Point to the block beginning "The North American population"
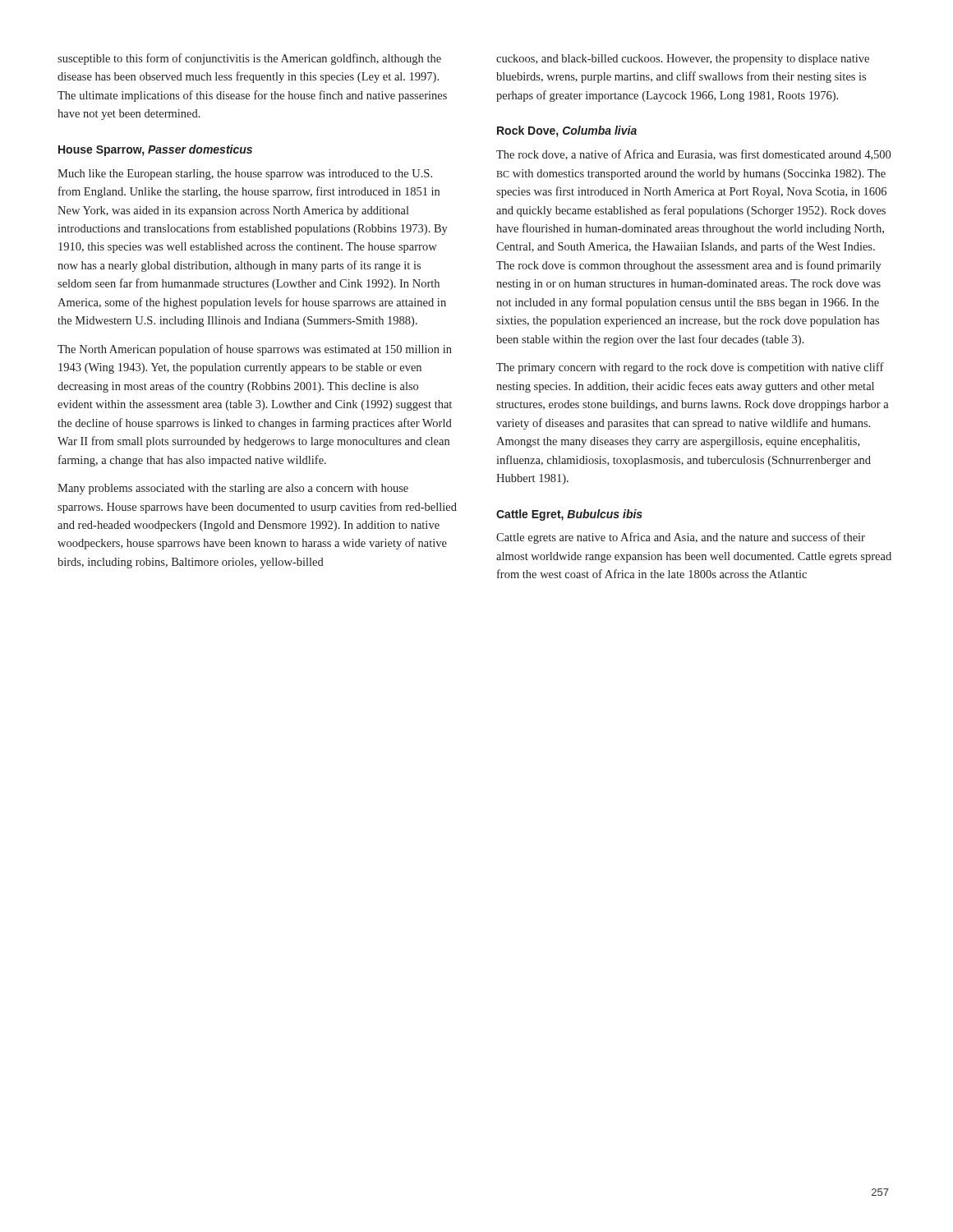This screenshot has width=953, height=1232. click(x=257, y=404)
